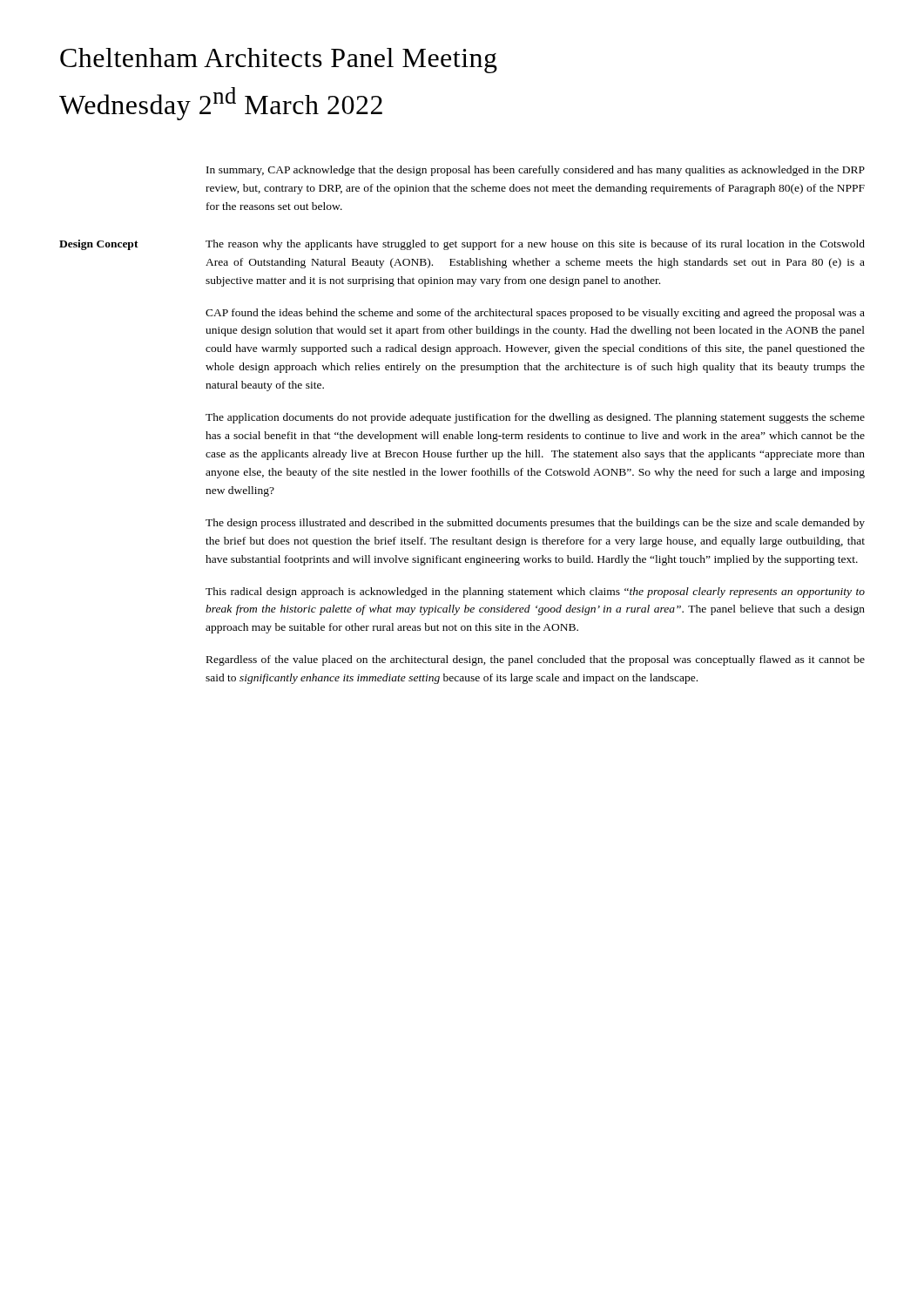Select the block starting "CAP found the"
The image size is (924, 1307).
click(x=535, y=348)
